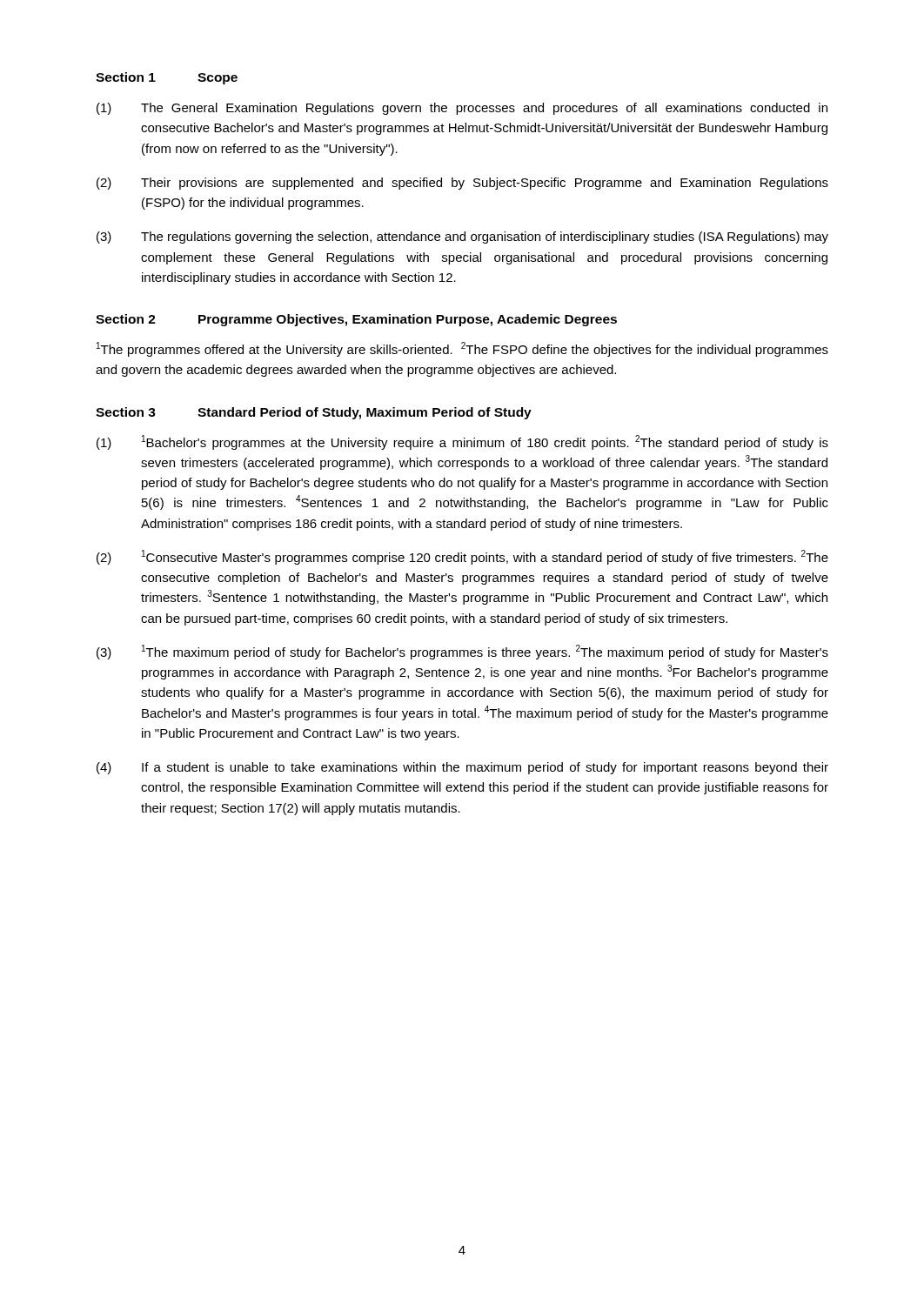This screenshot has height=1305, width=924.
Task: Locate the block of text that opens with "1The programmes offered"
Action: click(462, 359)
